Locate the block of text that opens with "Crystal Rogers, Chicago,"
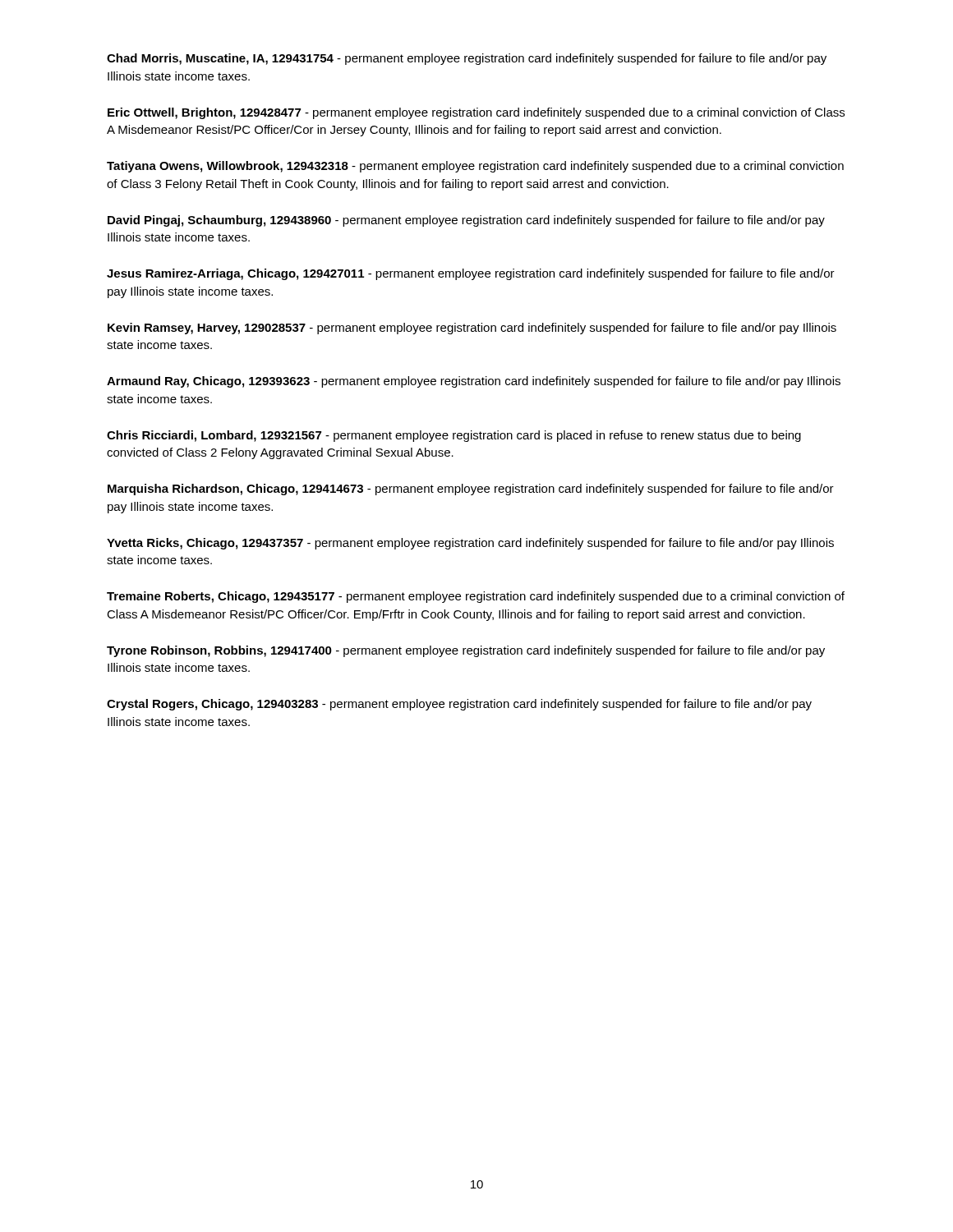Viewport: 953px width, 1232px height. (476, 713)
